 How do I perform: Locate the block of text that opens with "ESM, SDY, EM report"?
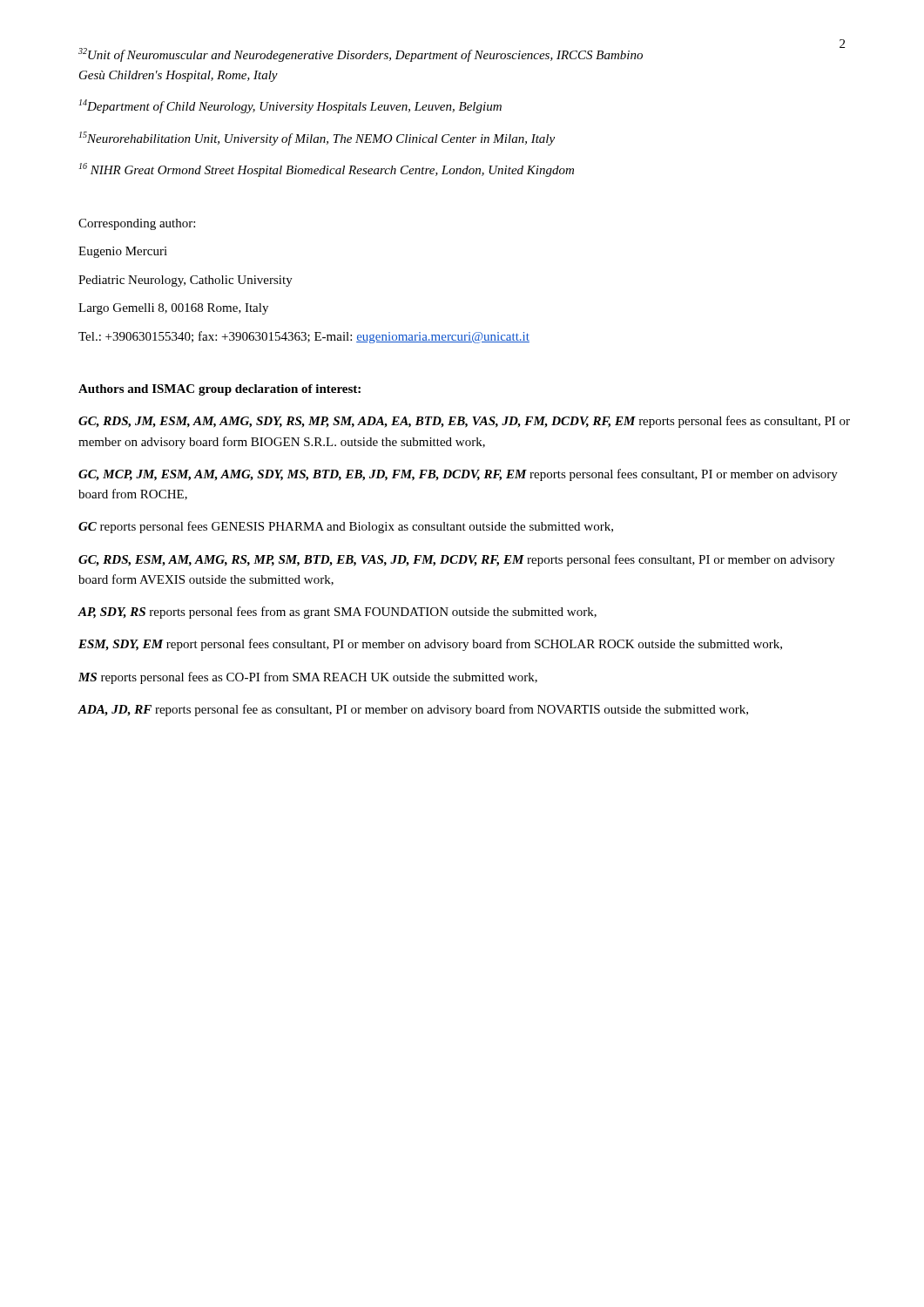coord(469,645)
